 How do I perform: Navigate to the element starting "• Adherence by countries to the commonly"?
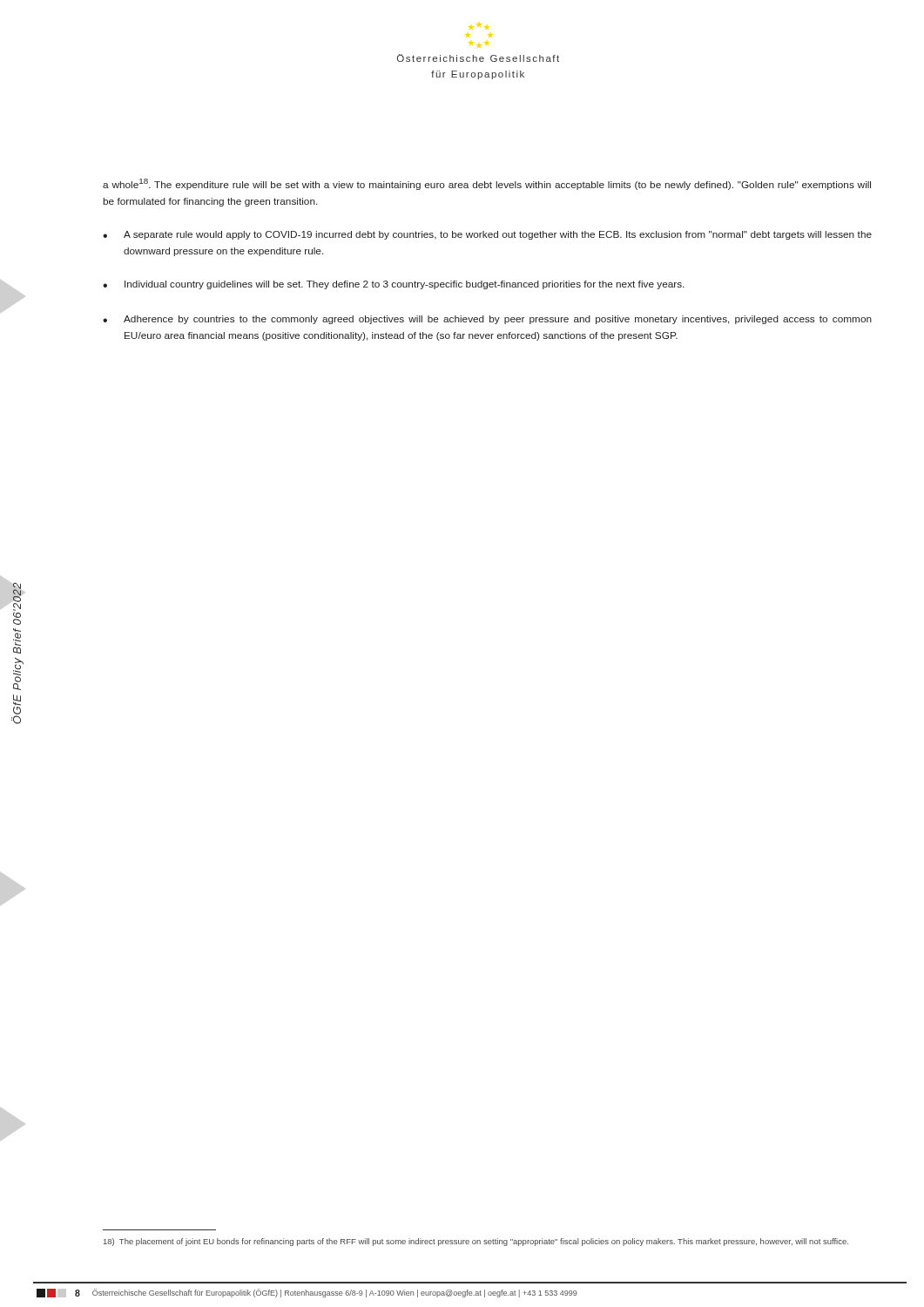point(487,328)
